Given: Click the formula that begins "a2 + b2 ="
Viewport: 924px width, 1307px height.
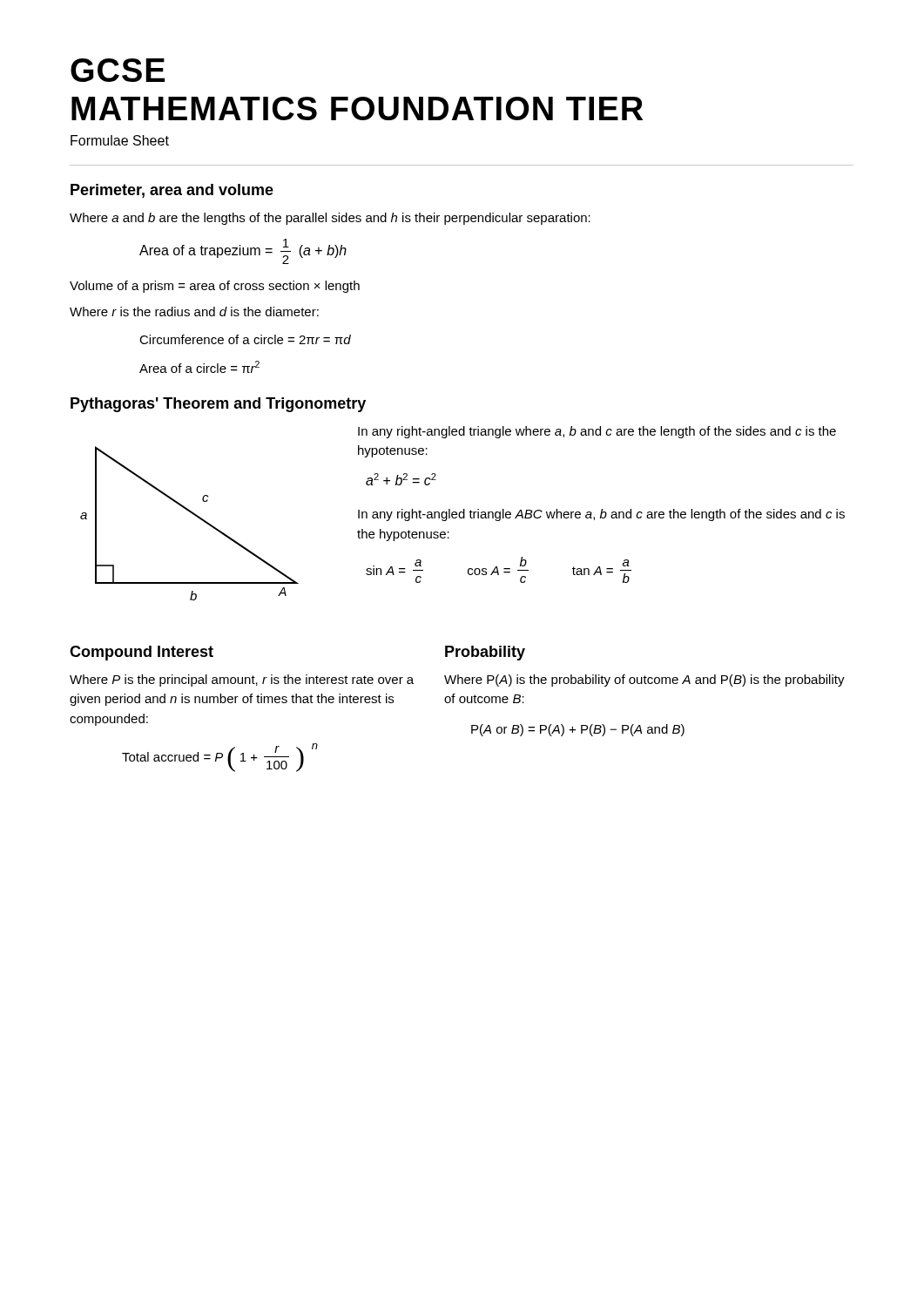Looking at the screenshot, I should tap(401, 480).
